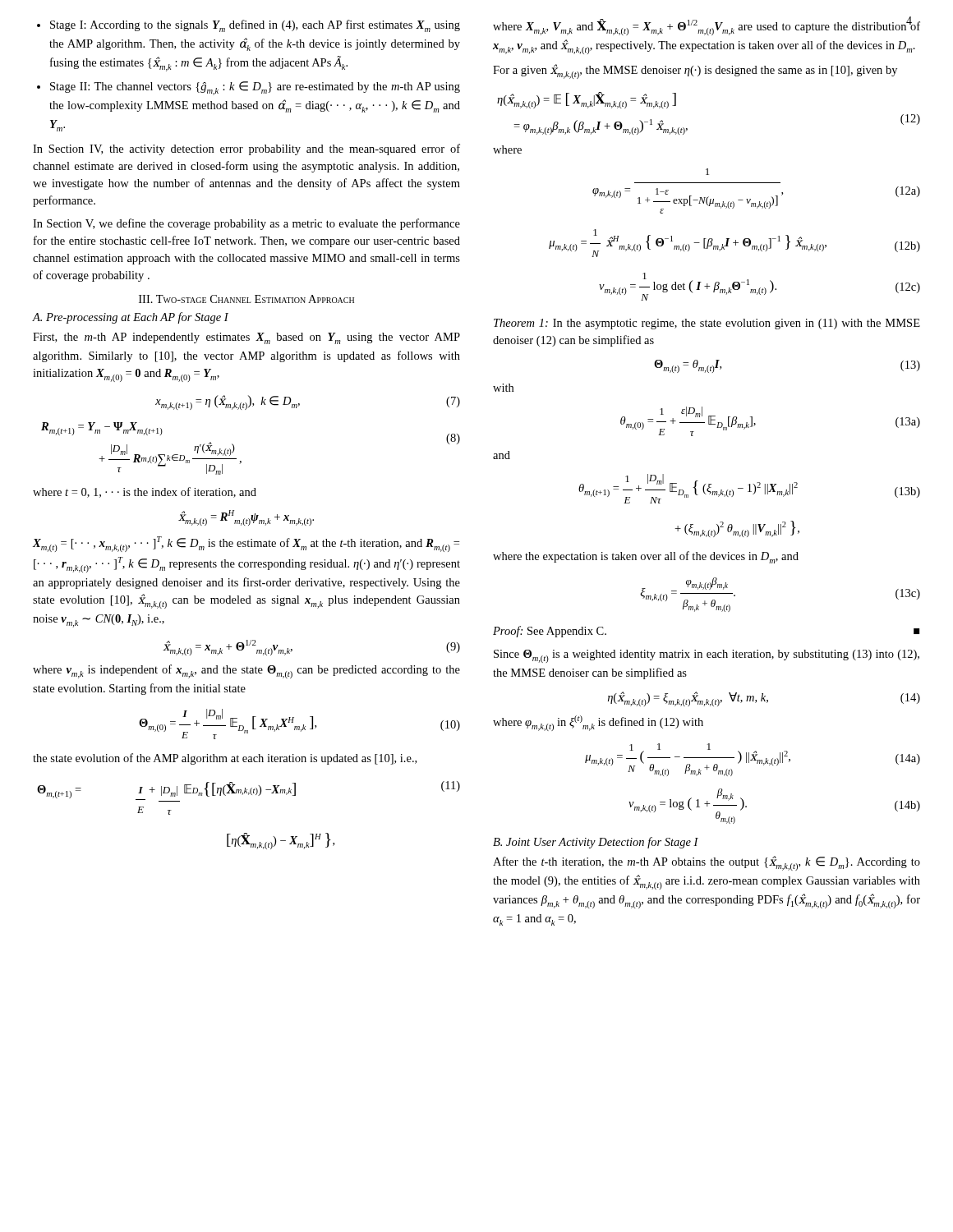The width and height of the screenshot is (953, 1232).
Task: Click on the text block with the text "First, the m-th AP independently estimates Xm"
Action: click(246, 356)
